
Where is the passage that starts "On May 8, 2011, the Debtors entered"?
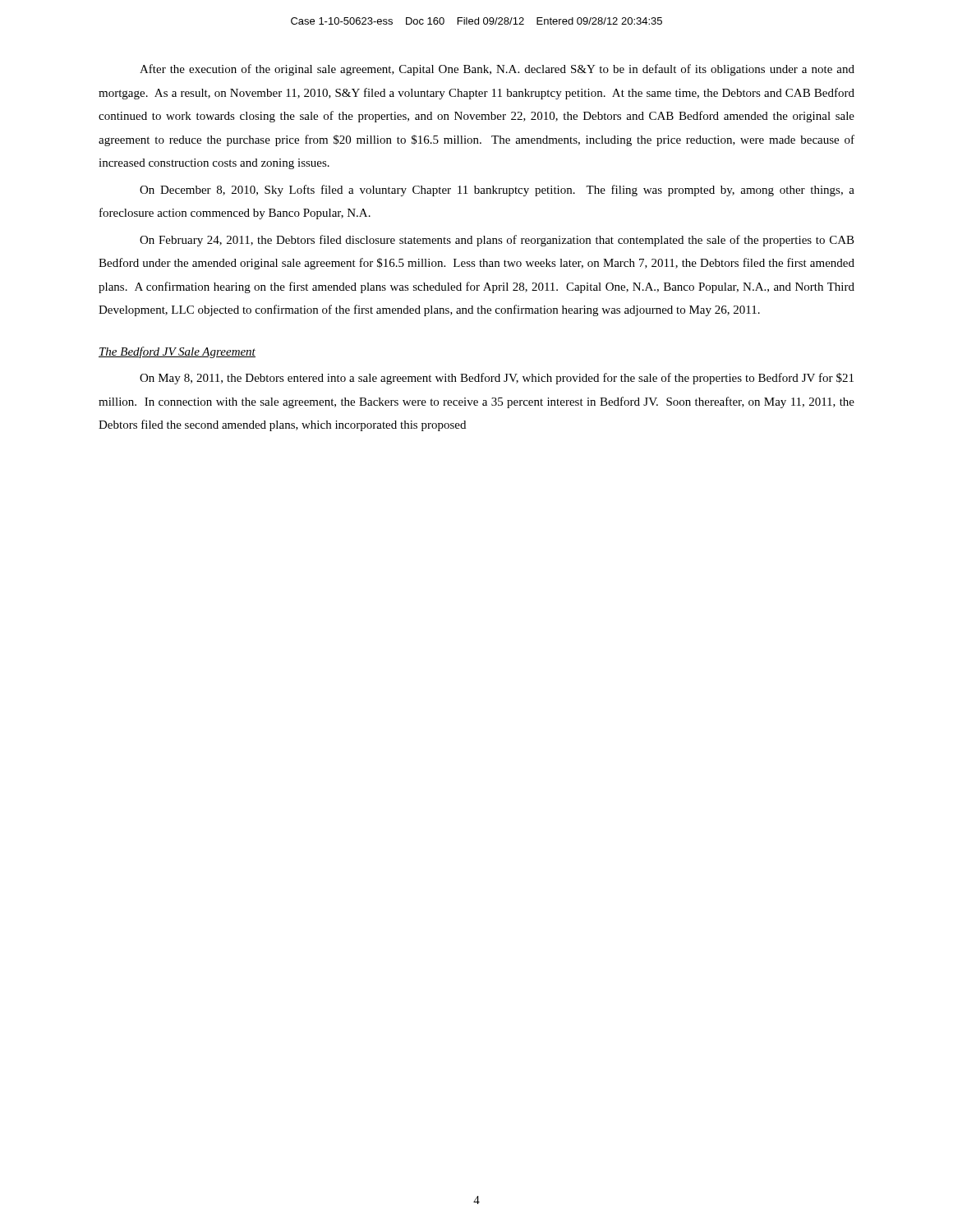pos(476,401)
